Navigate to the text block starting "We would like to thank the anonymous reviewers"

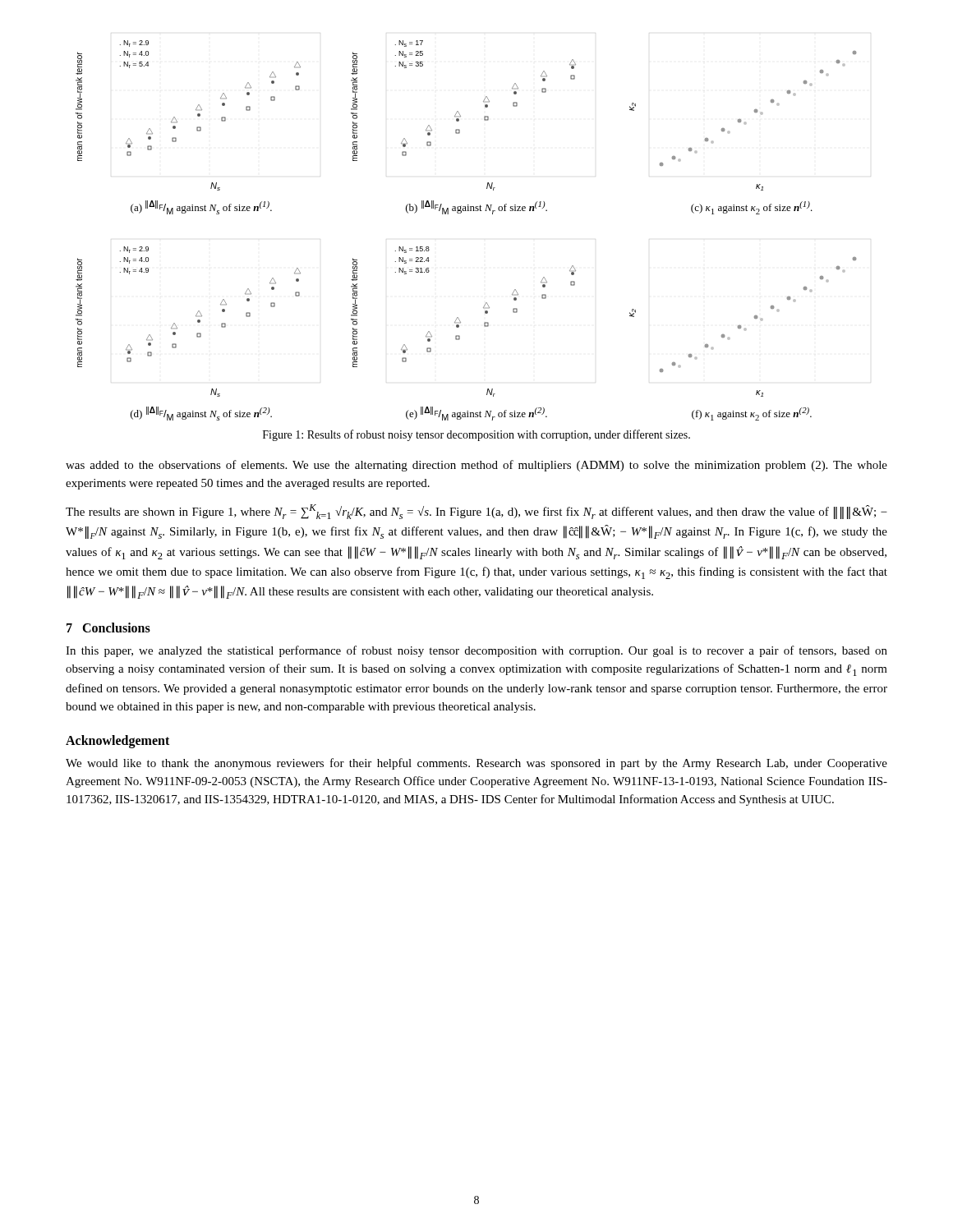point(476,781)
